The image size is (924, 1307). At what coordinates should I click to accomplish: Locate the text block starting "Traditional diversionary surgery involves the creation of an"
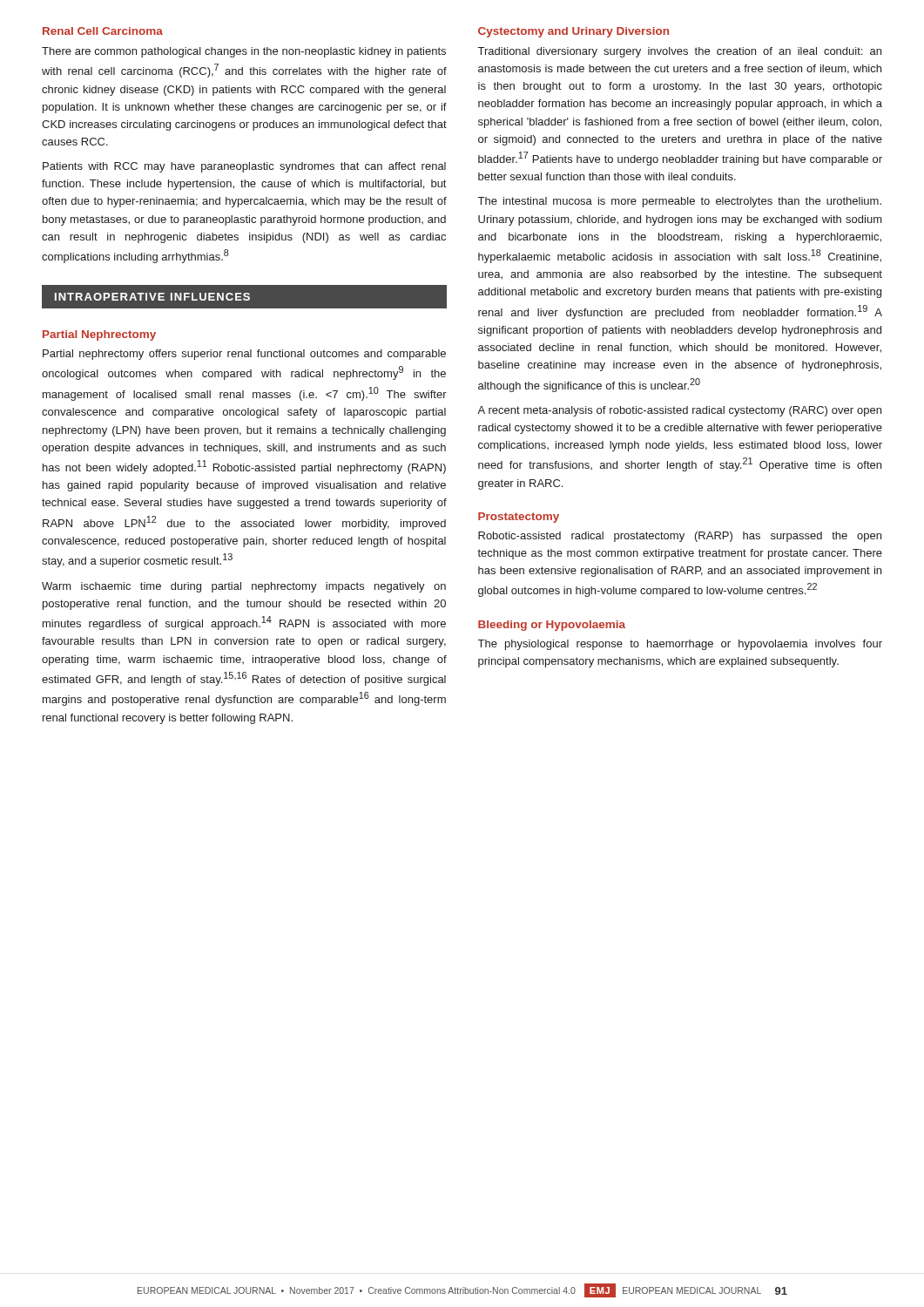(680, 114)
